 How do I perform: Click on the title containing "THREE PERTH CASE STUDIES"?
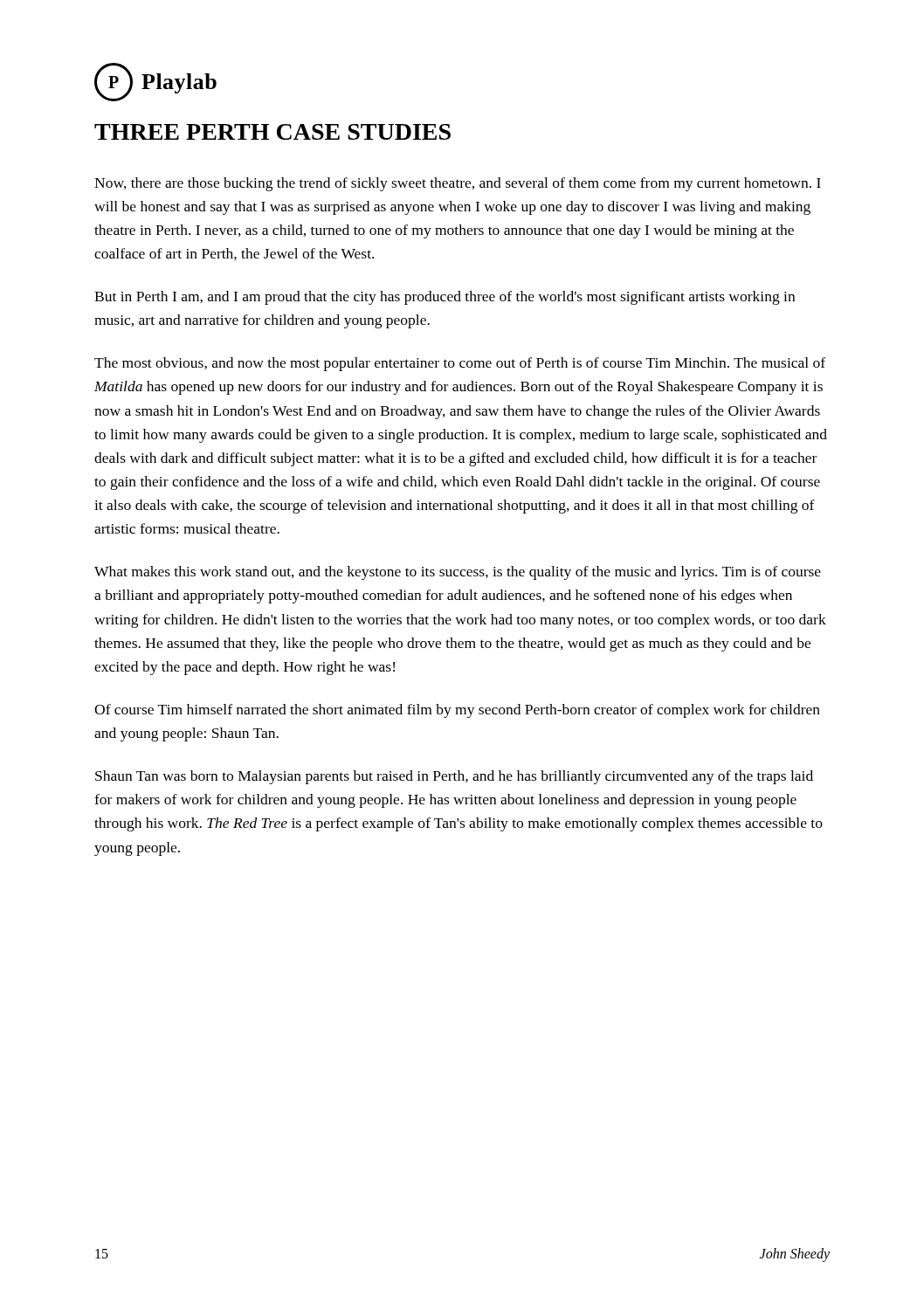coord(273,131)
